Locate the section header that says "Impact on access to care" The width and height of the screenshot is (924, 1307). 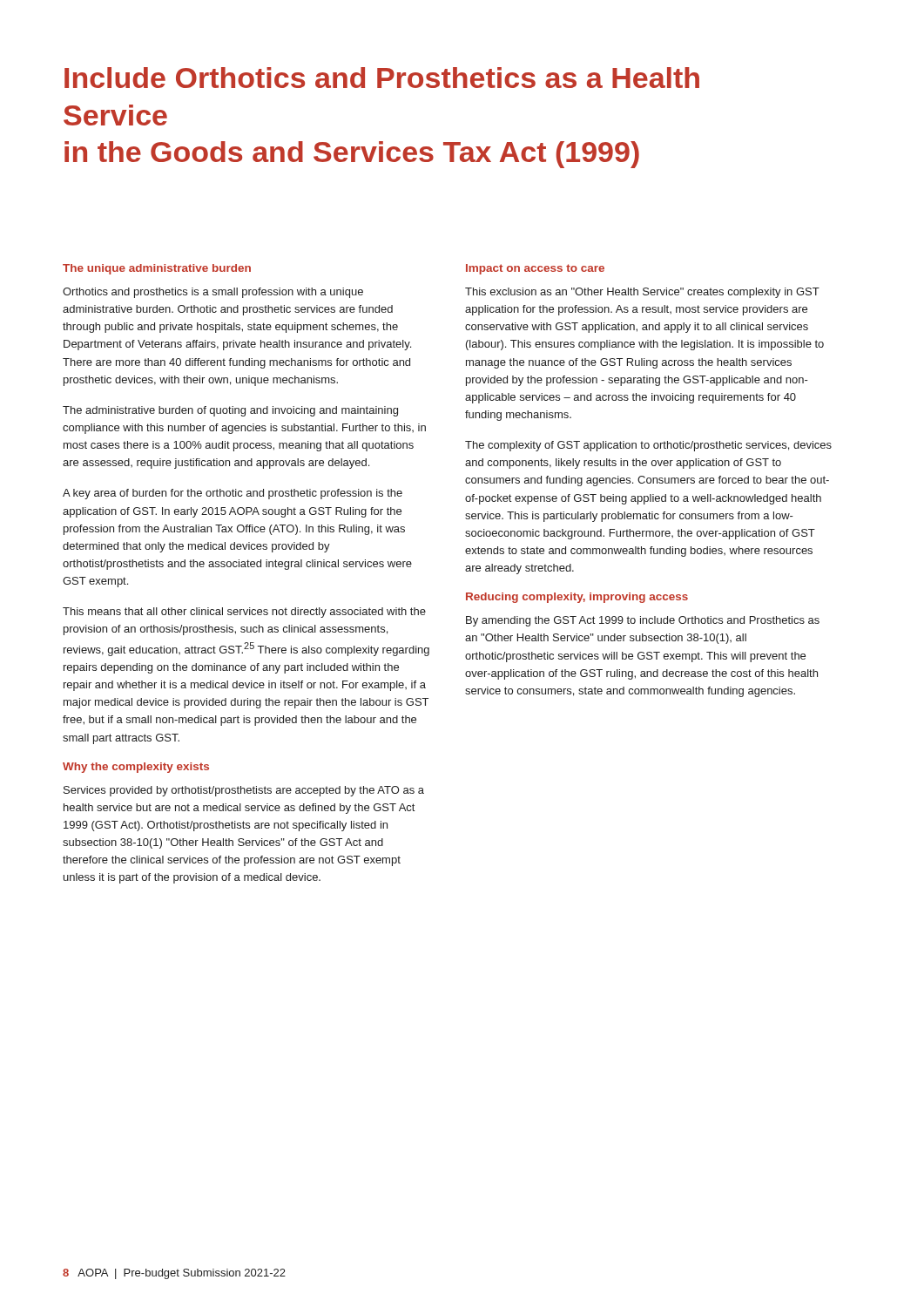535,268
